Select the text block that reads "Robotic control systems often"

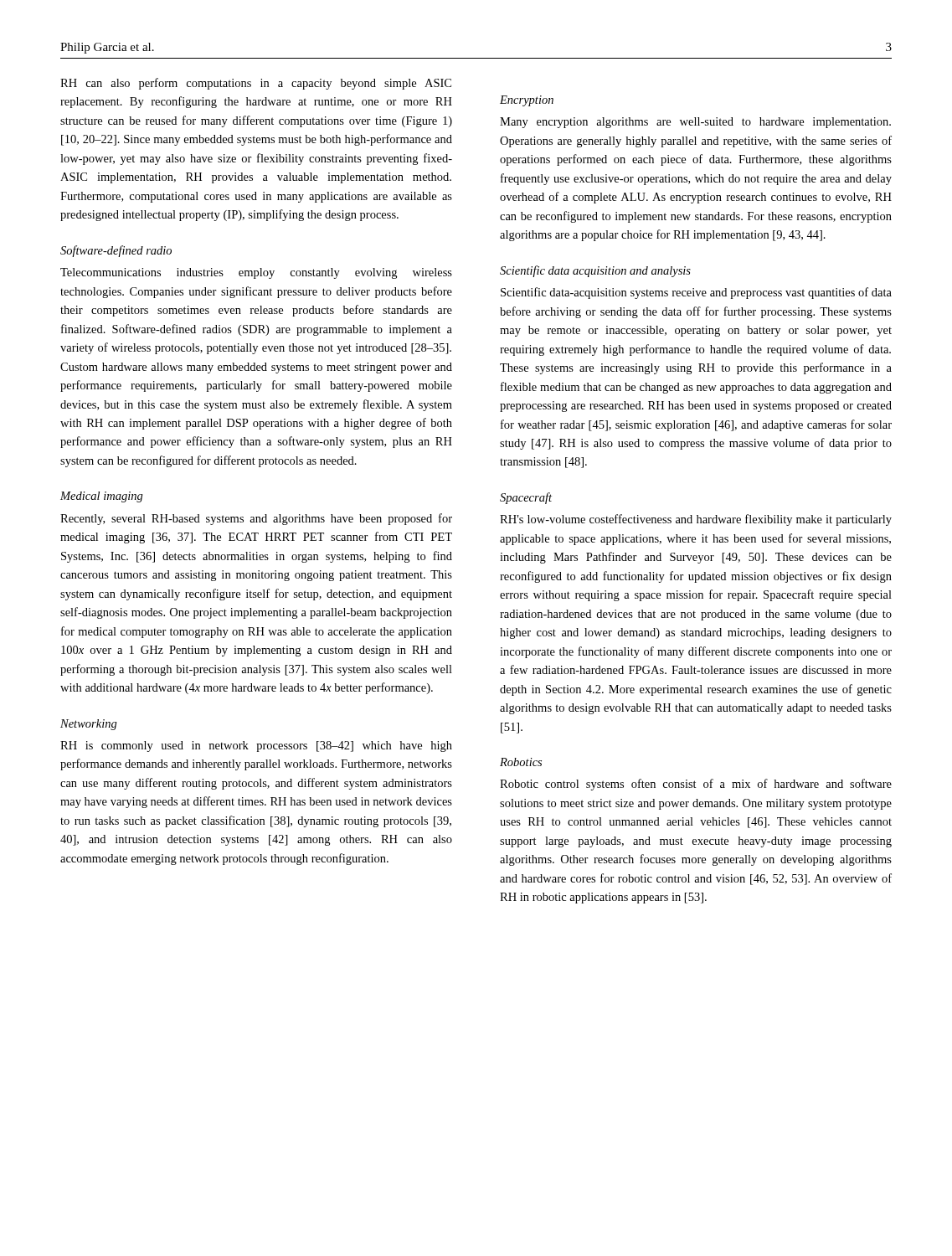(x=696, y=841)
